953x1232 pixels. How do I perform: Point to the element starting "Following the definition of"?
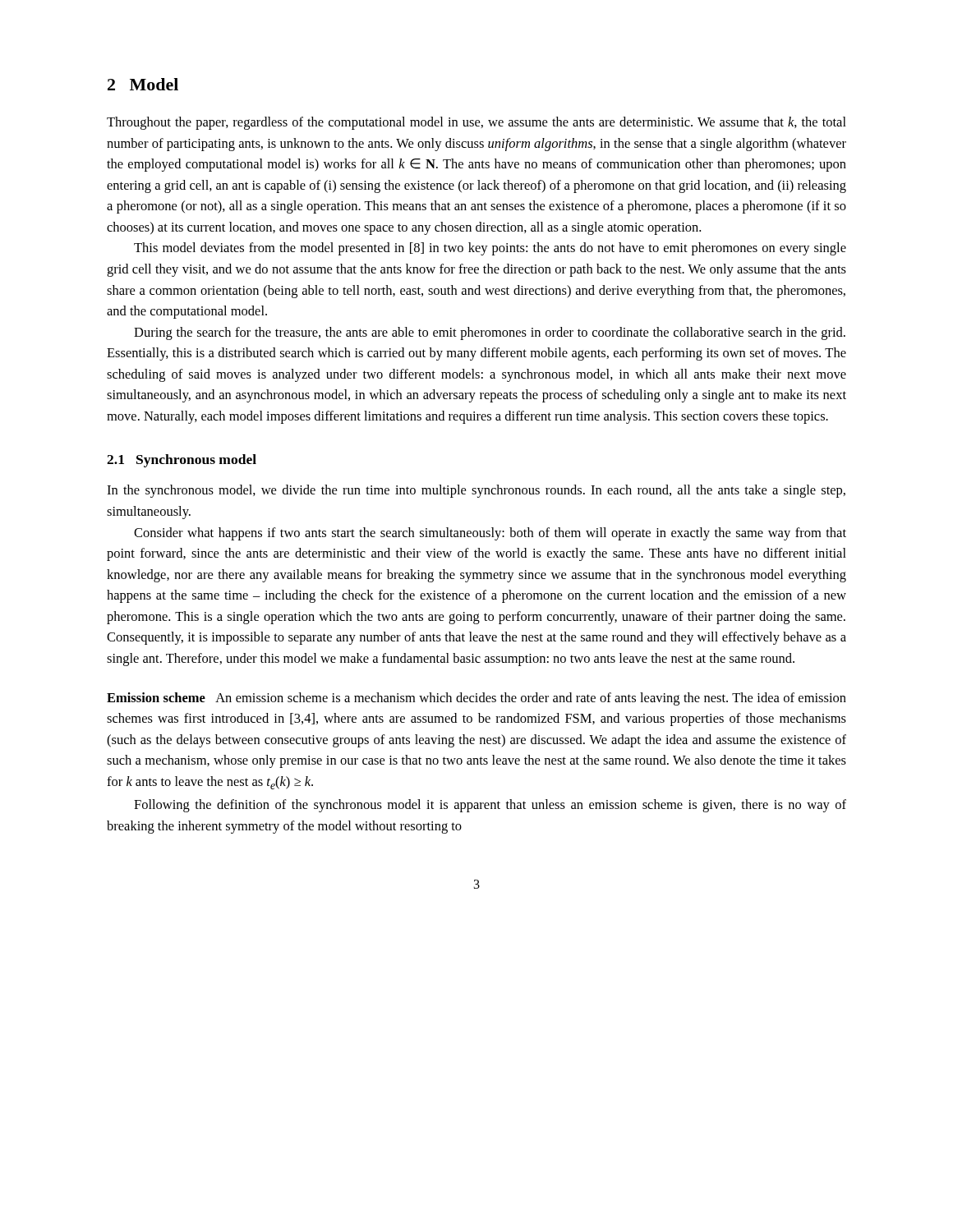point(476,816)
